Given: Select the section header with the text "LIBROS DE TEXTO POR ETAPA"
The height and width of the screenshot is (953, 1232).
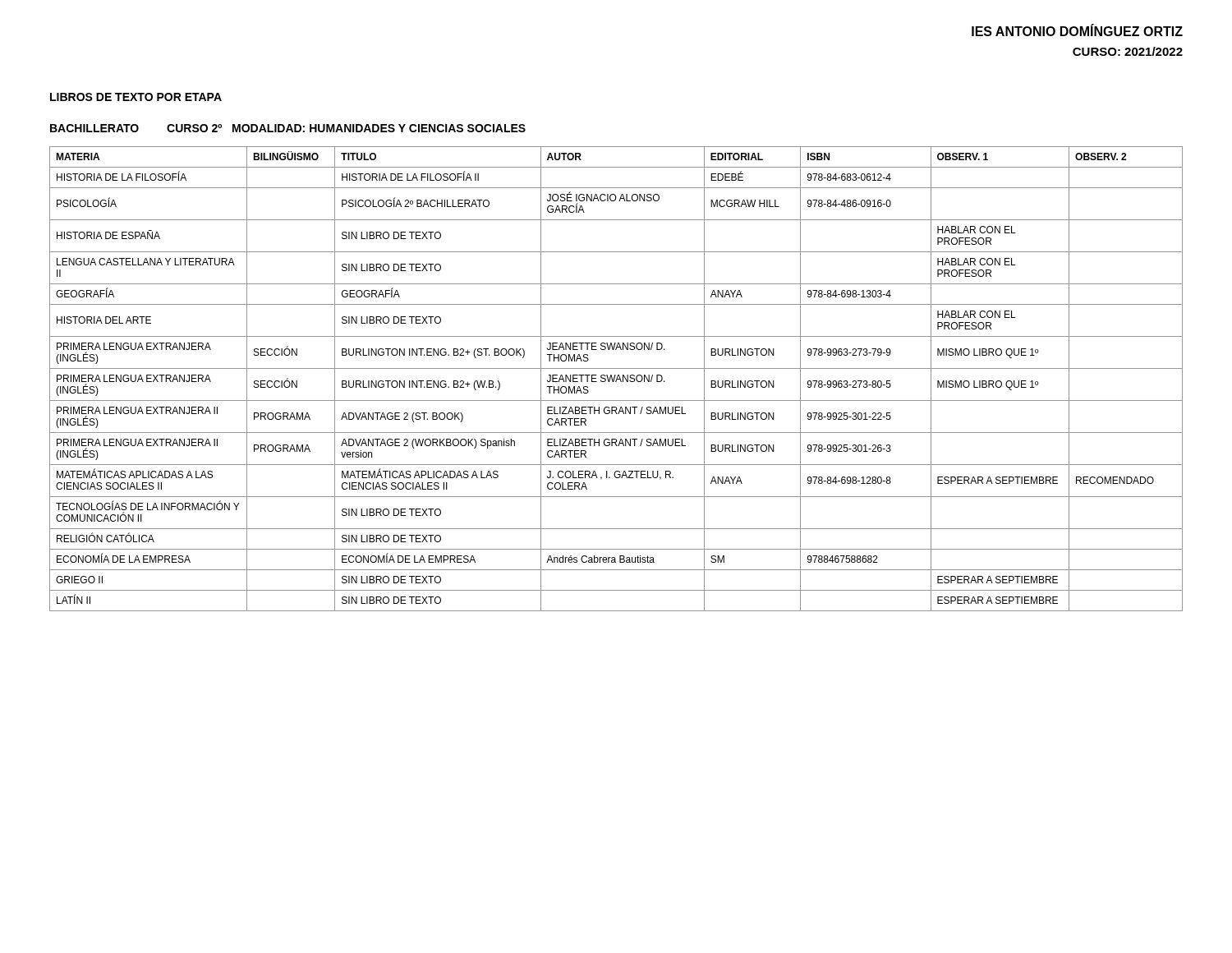Looking at the screenshot, I should pyautogui.click(x=136, y=97).
